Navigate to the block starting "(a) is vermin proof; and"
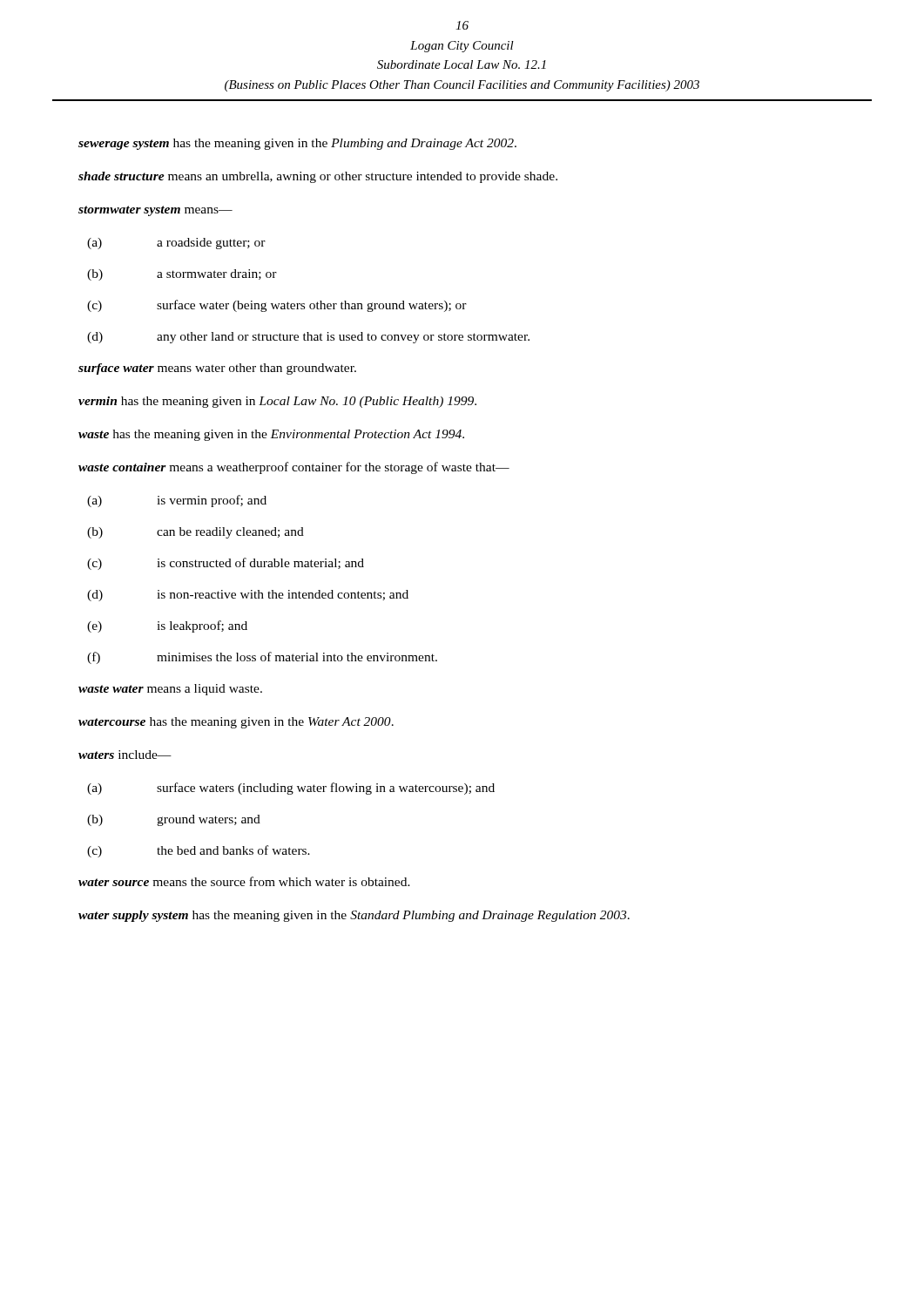Screen dimensions: 1307x924 [177, 501]
